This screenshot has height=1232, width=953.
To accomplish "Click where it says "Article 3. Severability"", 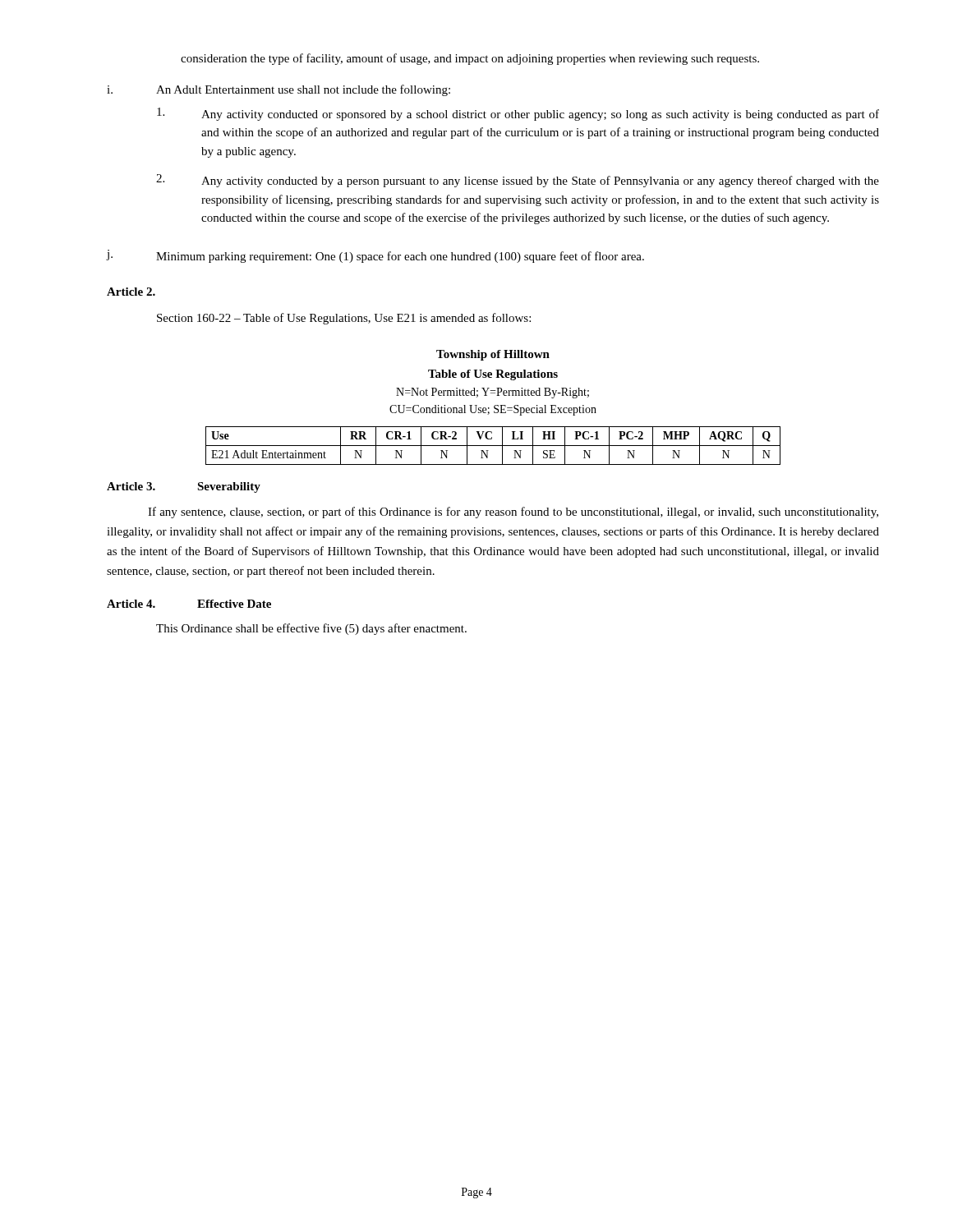I will click(x=122, y=487).
